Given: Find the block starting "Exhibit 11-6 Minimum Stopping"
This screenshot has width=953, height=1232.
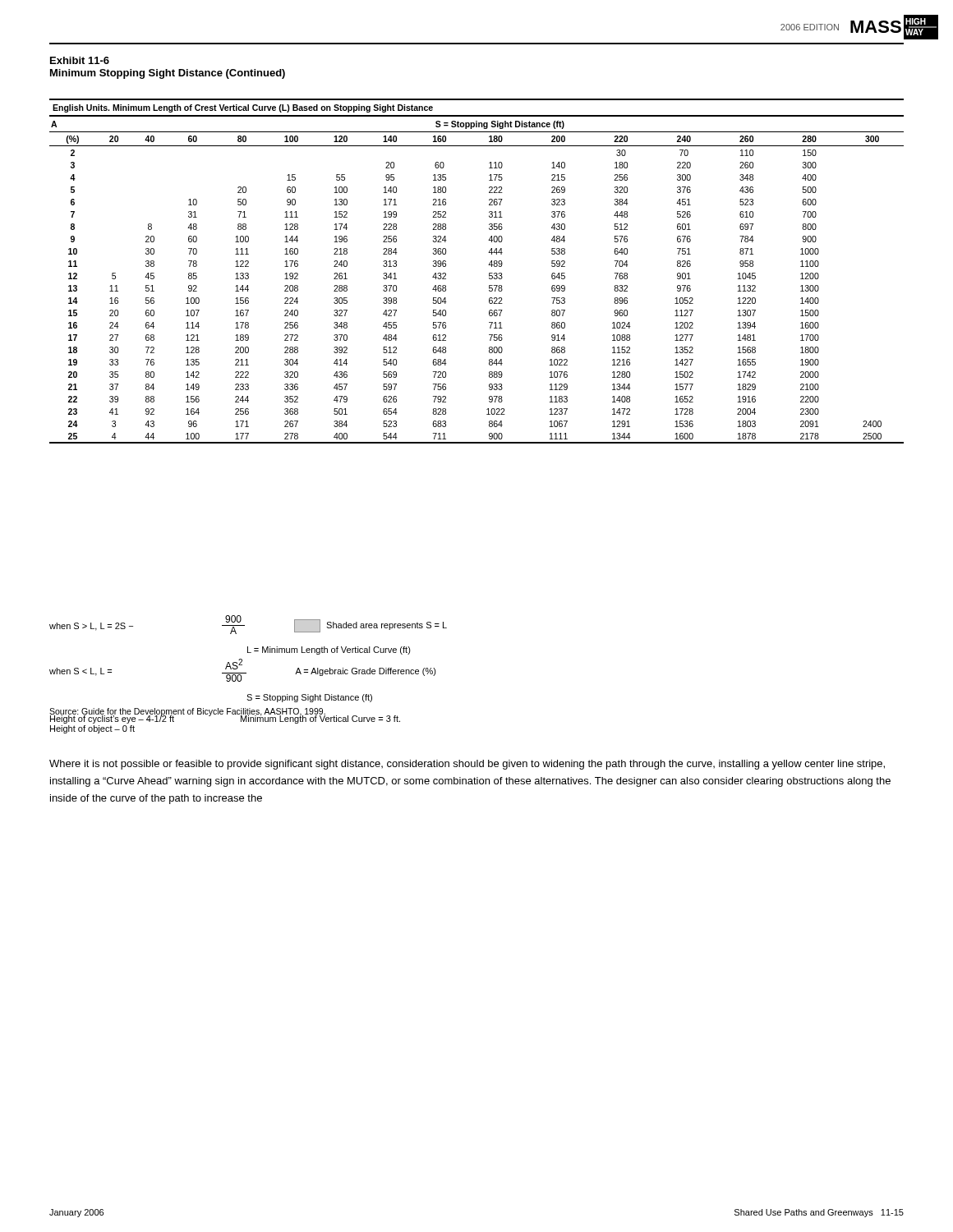Looking at the screenshot, I should point(167,67).
